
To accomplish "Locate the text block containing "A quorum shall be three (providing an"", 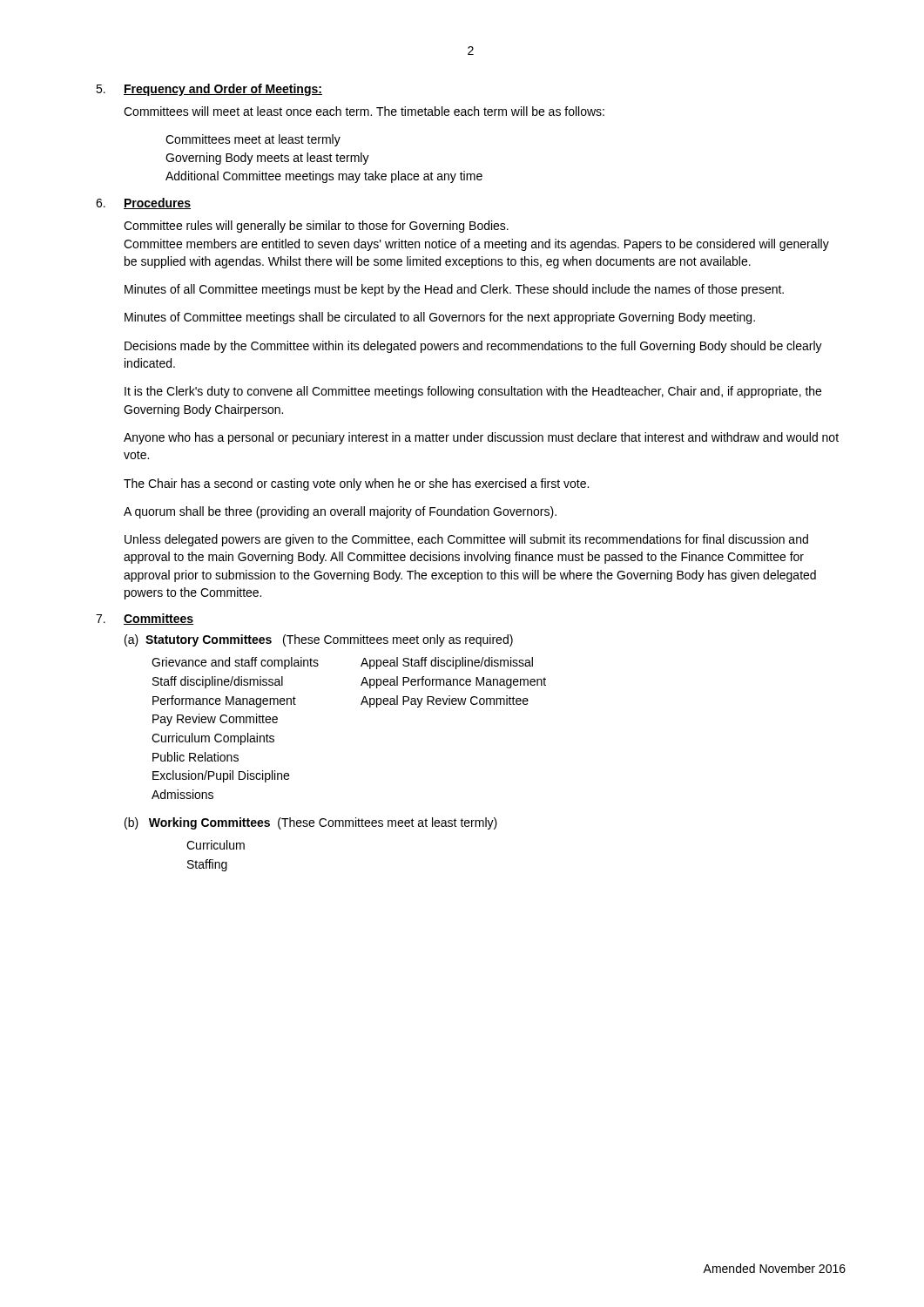I will click(340, 511).
